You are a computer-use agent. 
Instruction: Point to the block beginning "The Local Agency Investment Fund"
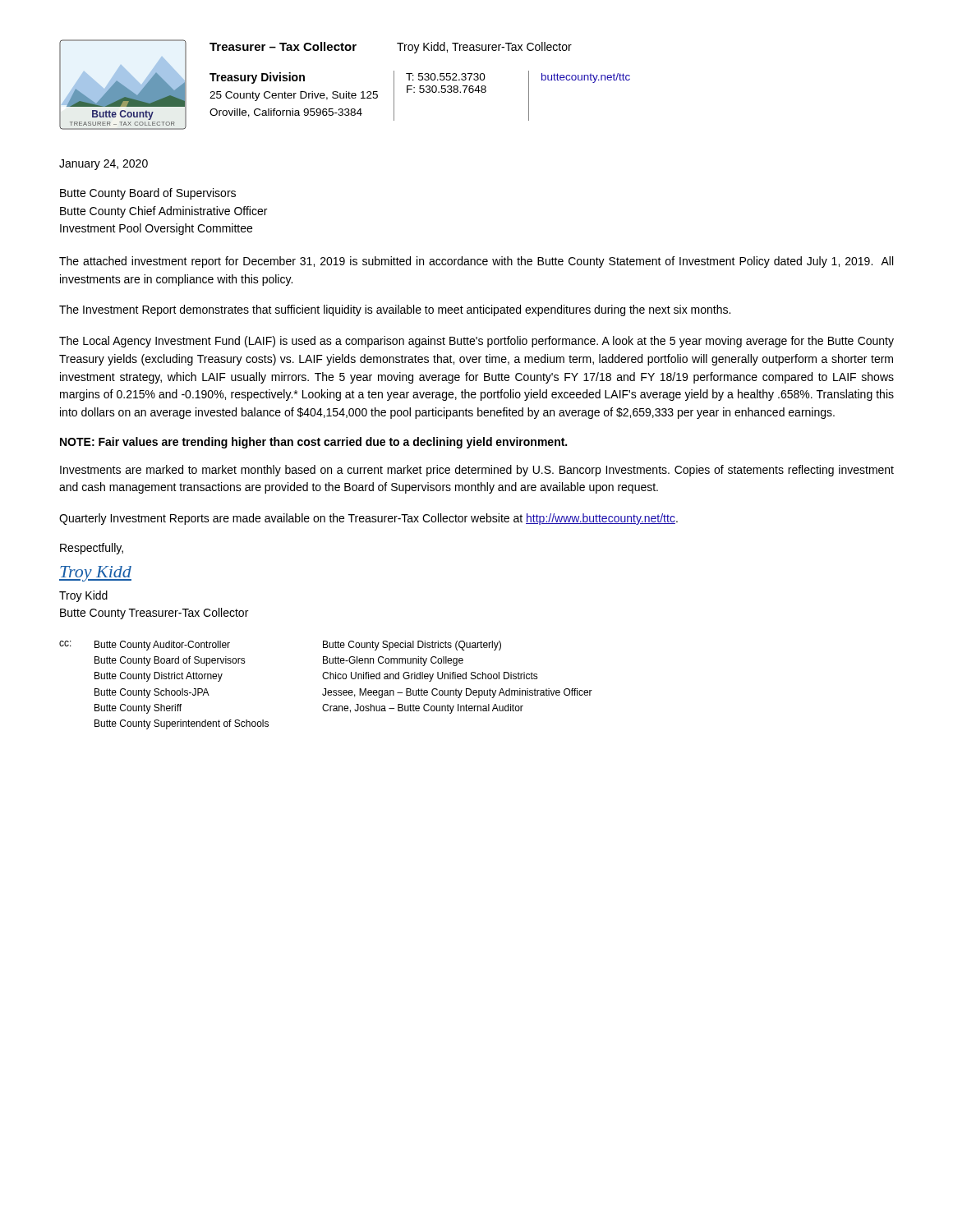click(x=476, y=377)
